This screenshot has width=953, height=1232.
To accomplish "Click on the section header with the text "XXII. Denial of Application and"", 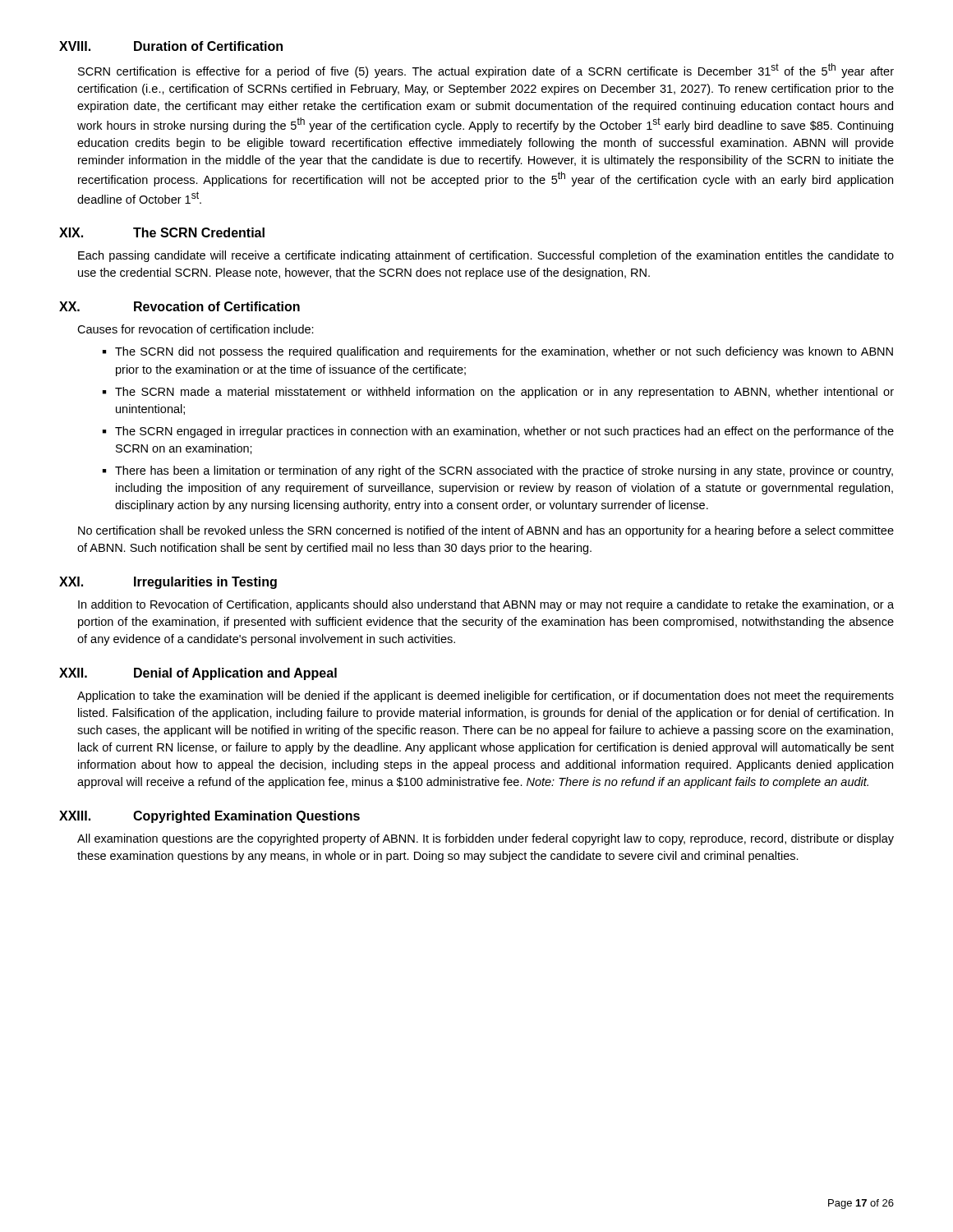I will click(x=198, y=673).
